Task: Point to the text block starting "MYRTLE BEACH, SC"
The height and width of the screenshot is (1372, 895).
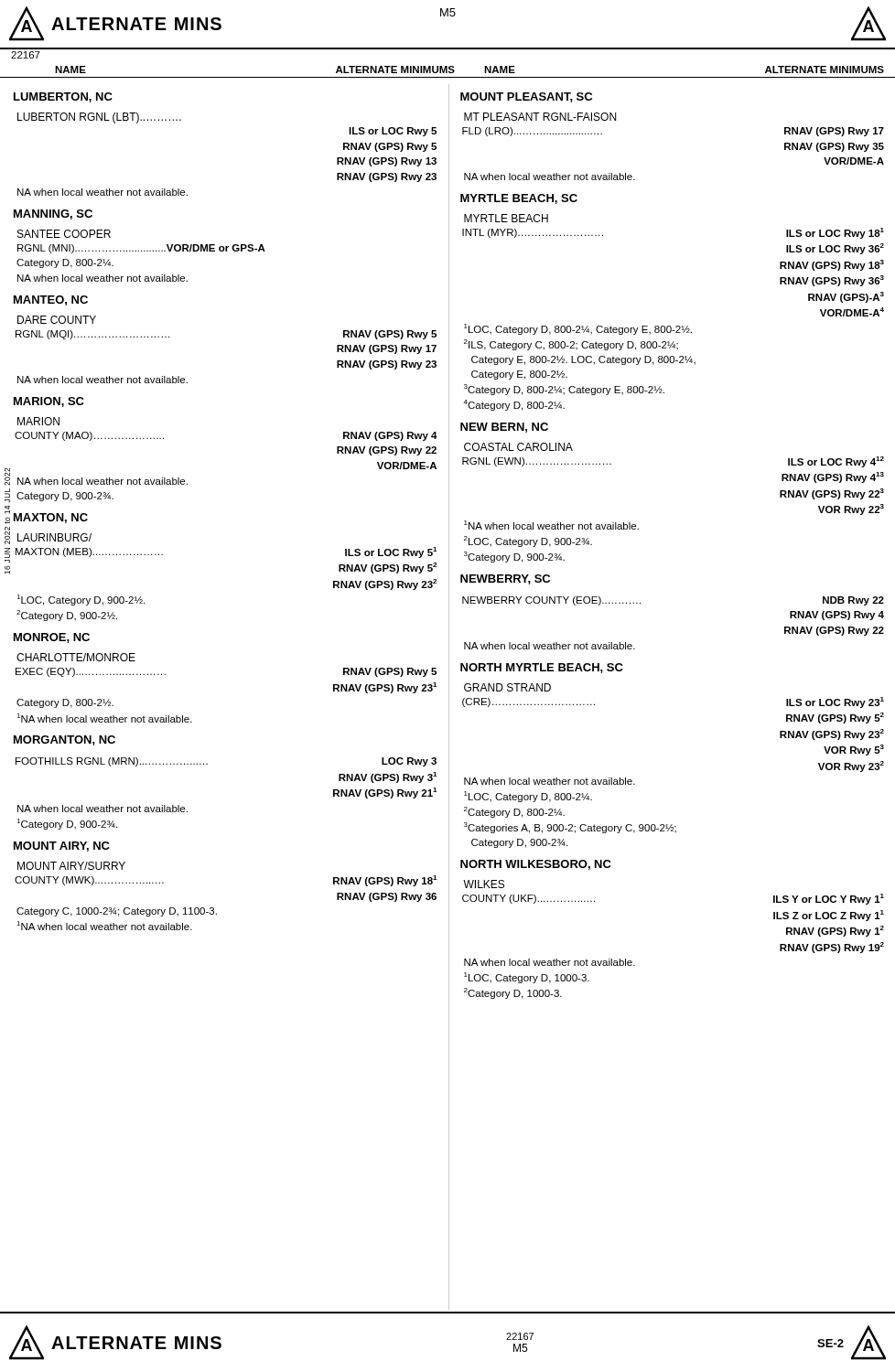Action: [519, 198]
